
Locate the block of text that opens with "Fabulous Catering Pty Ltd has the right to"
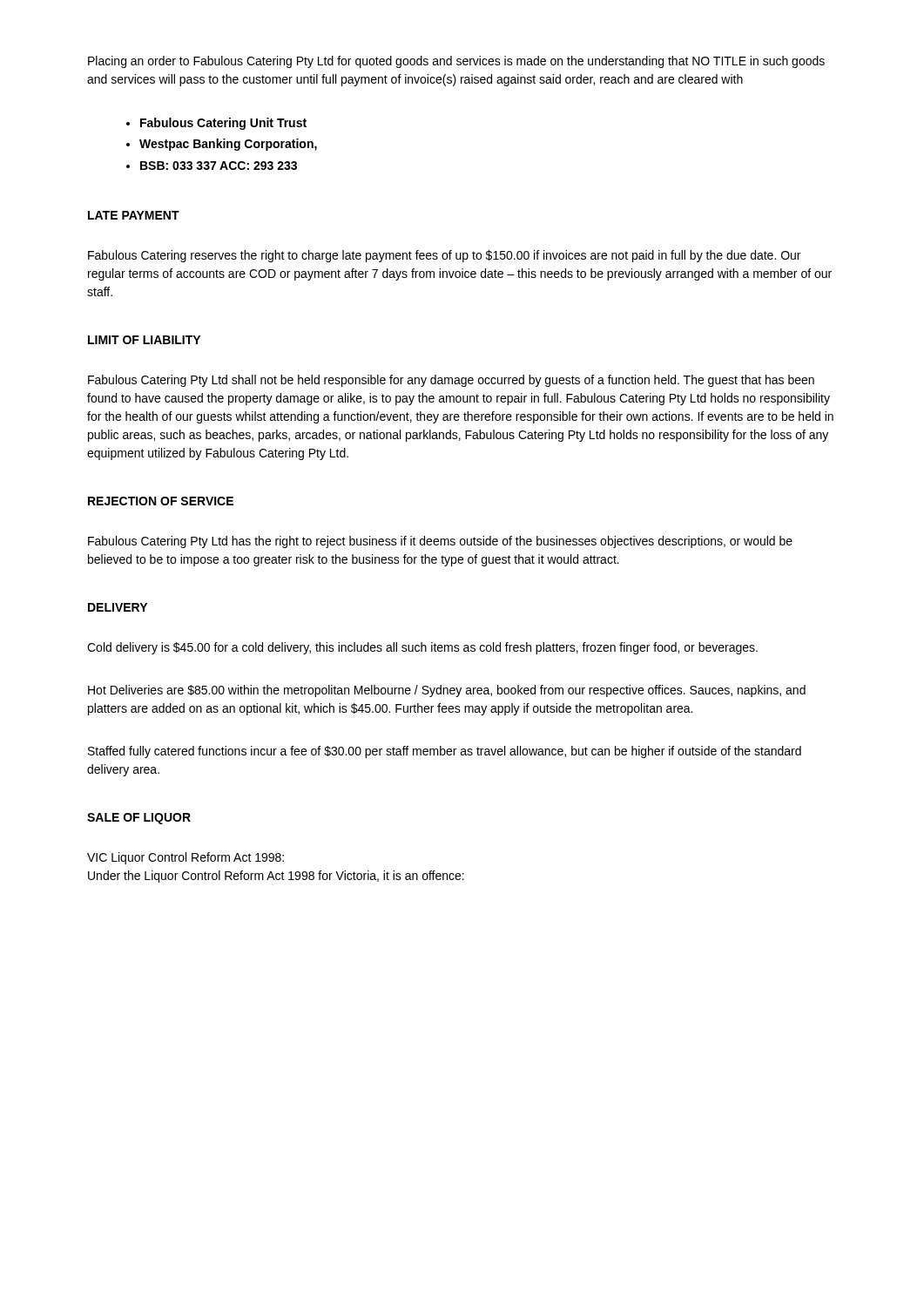tap(440, 550)
